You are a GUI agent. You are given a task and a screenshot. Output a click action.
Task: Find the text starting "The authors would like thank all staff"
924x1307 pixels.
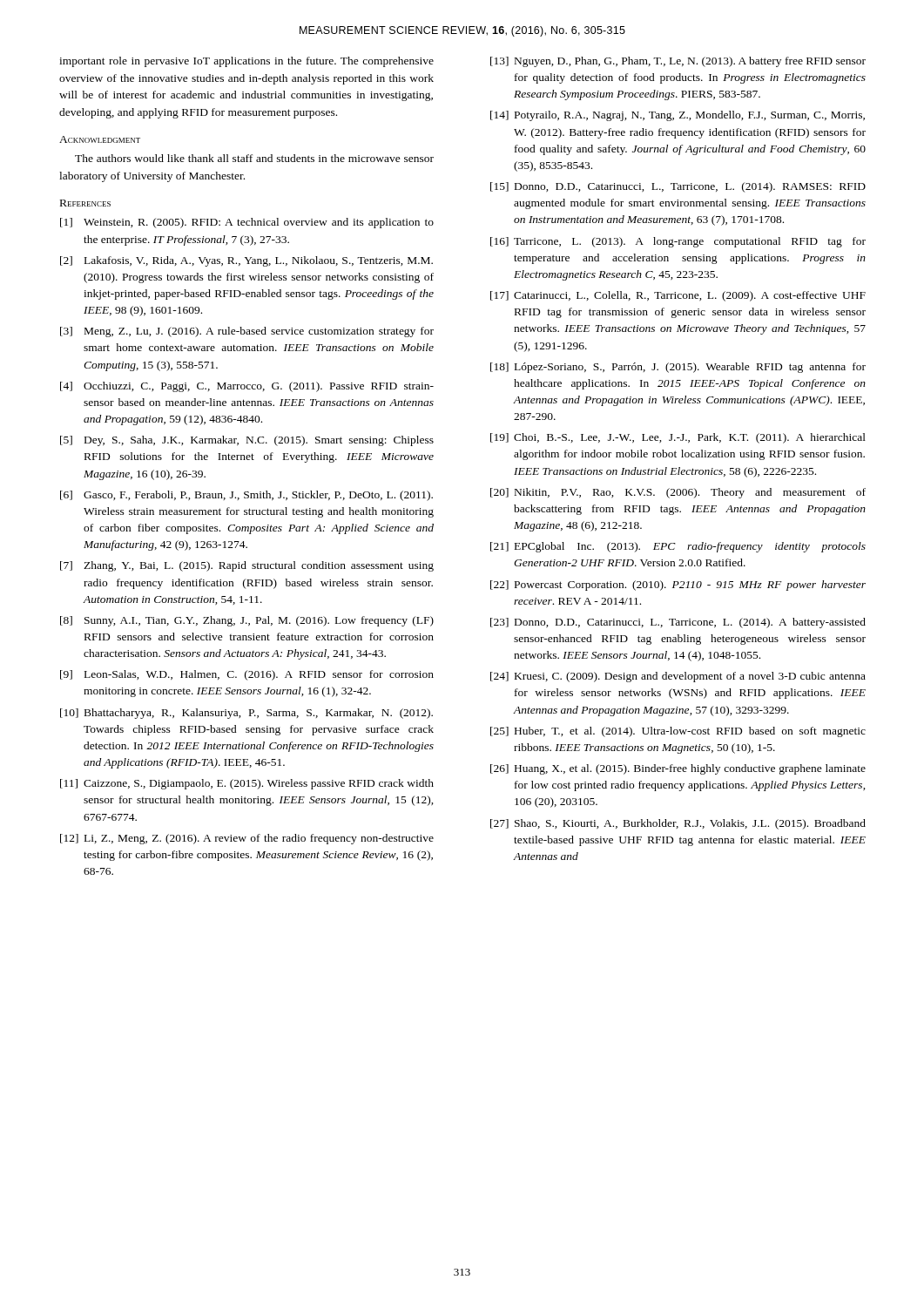(x=246, y=167)
